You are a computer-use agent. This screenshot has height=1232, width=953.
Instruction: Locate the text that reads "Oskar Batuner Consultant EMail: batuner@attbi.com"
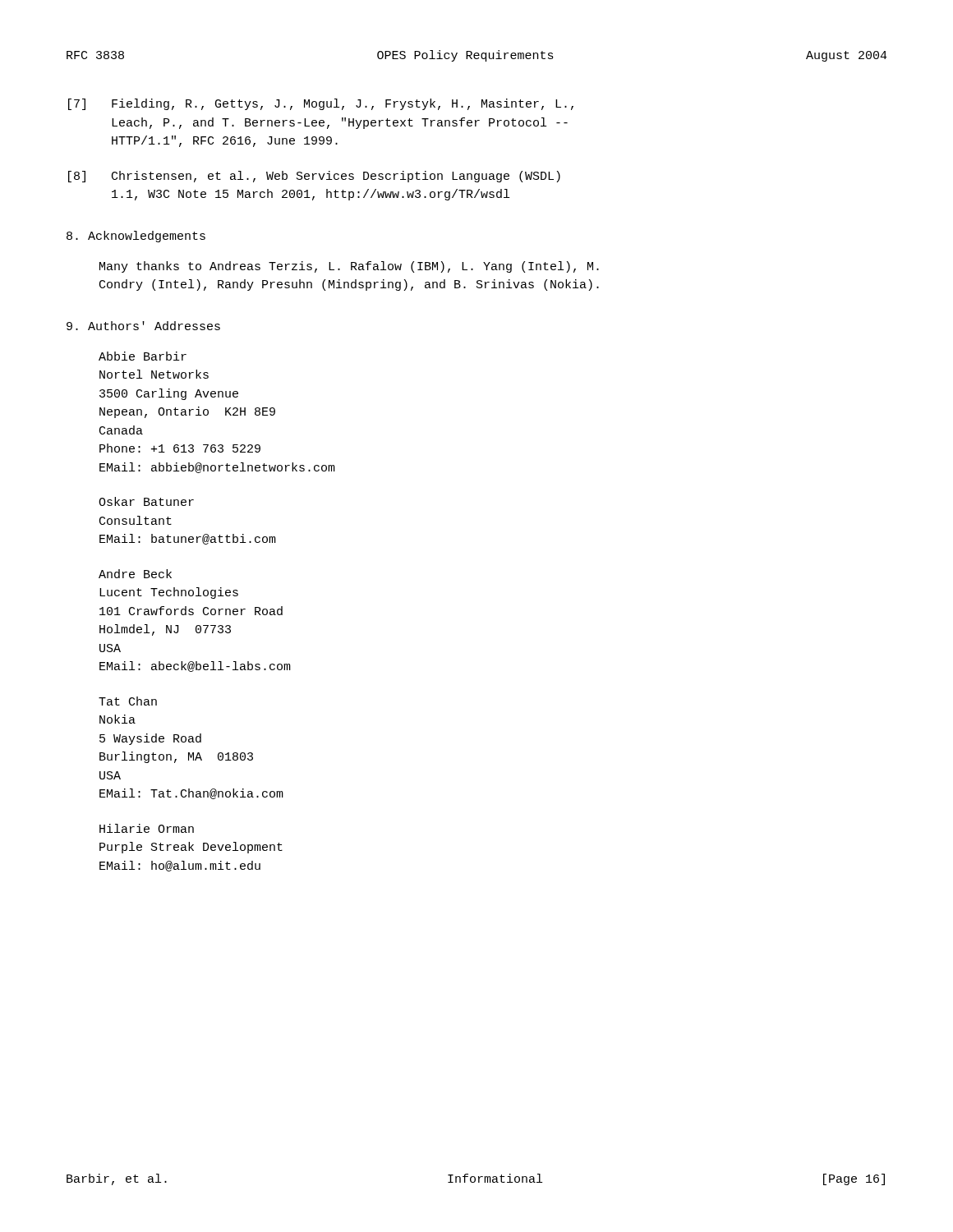coord(146,501)
